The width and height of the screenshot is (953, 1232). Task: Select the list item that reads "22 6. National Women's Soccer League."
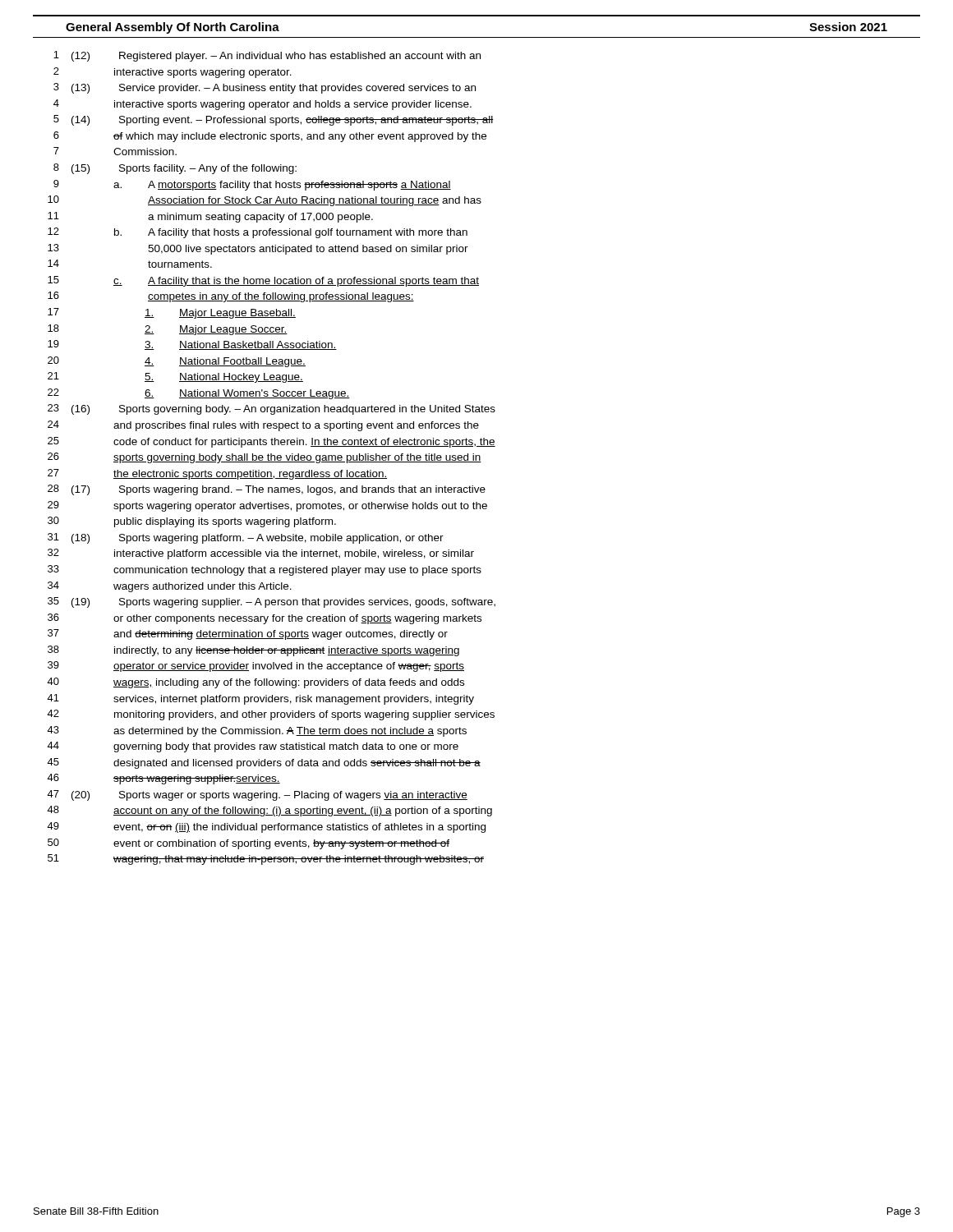[x=199, y=394]
